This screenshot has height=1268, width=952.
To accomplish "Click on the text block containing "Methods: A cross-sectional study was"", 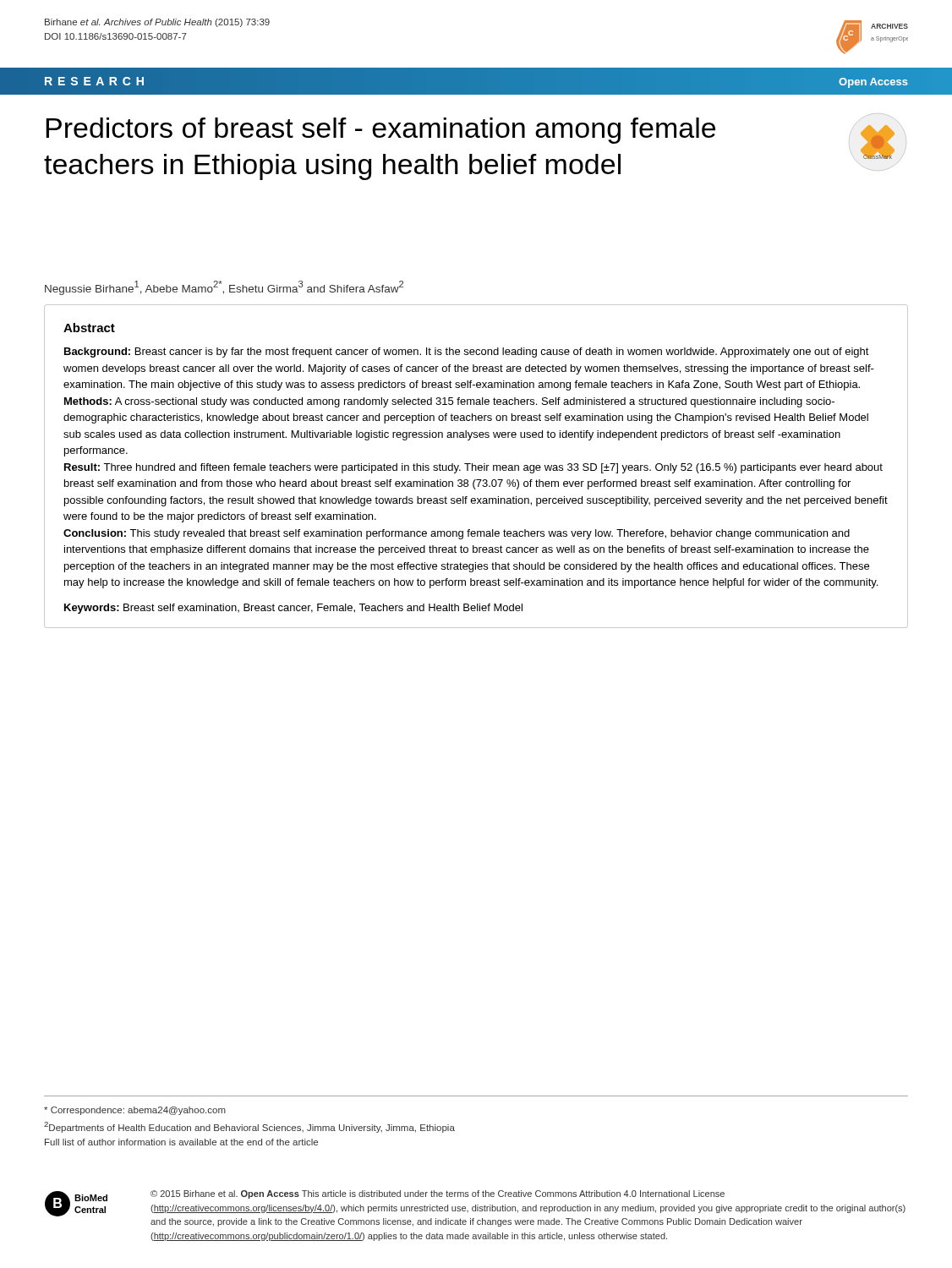I will click(476, 426).
